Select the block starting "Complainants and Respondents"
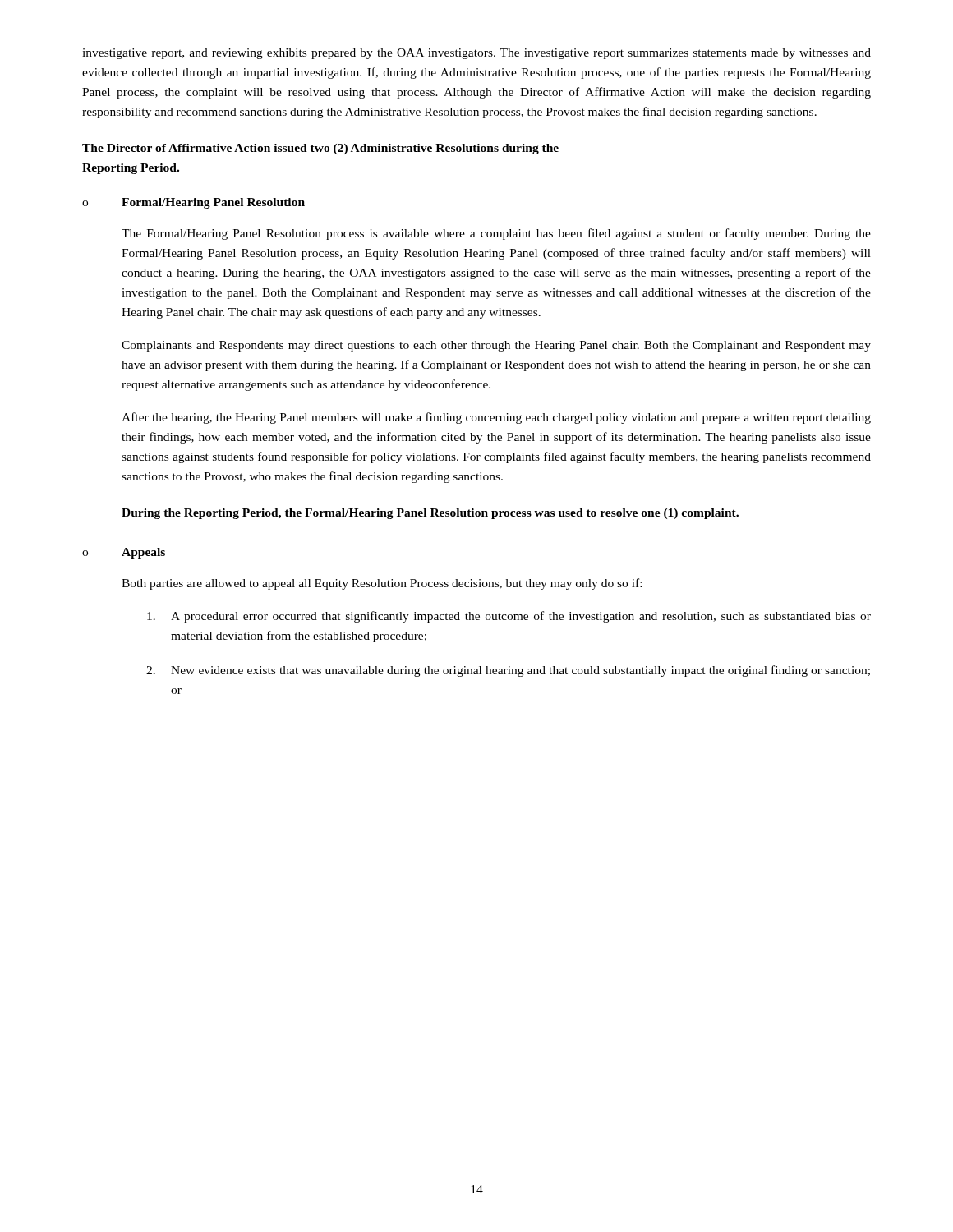Image resolution: width=953 pixels, height=1232 pixels. point(496,364)
